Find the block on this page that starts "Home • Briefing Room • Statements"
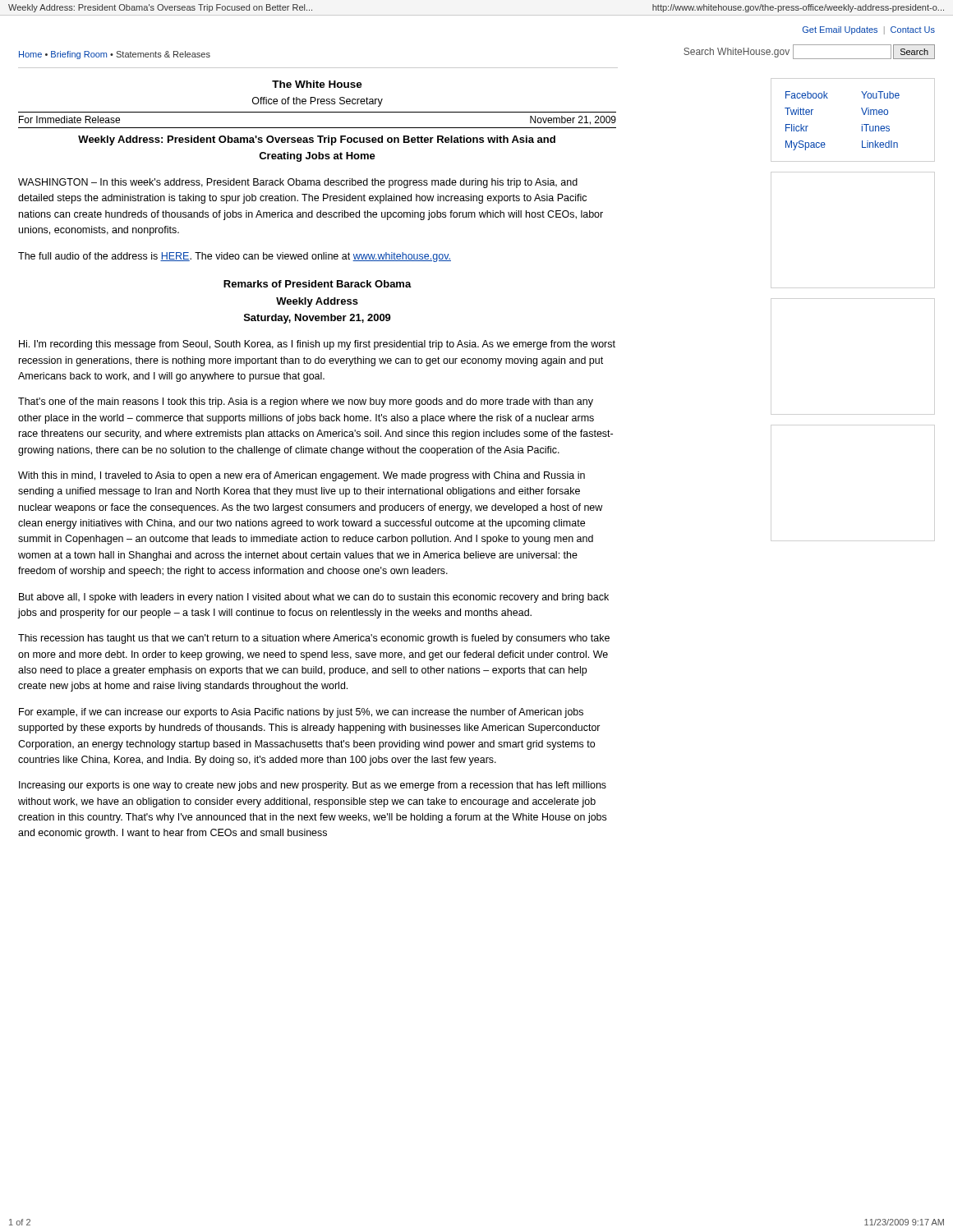Screen dimensions: 1232x953 [x=114, y=54]
